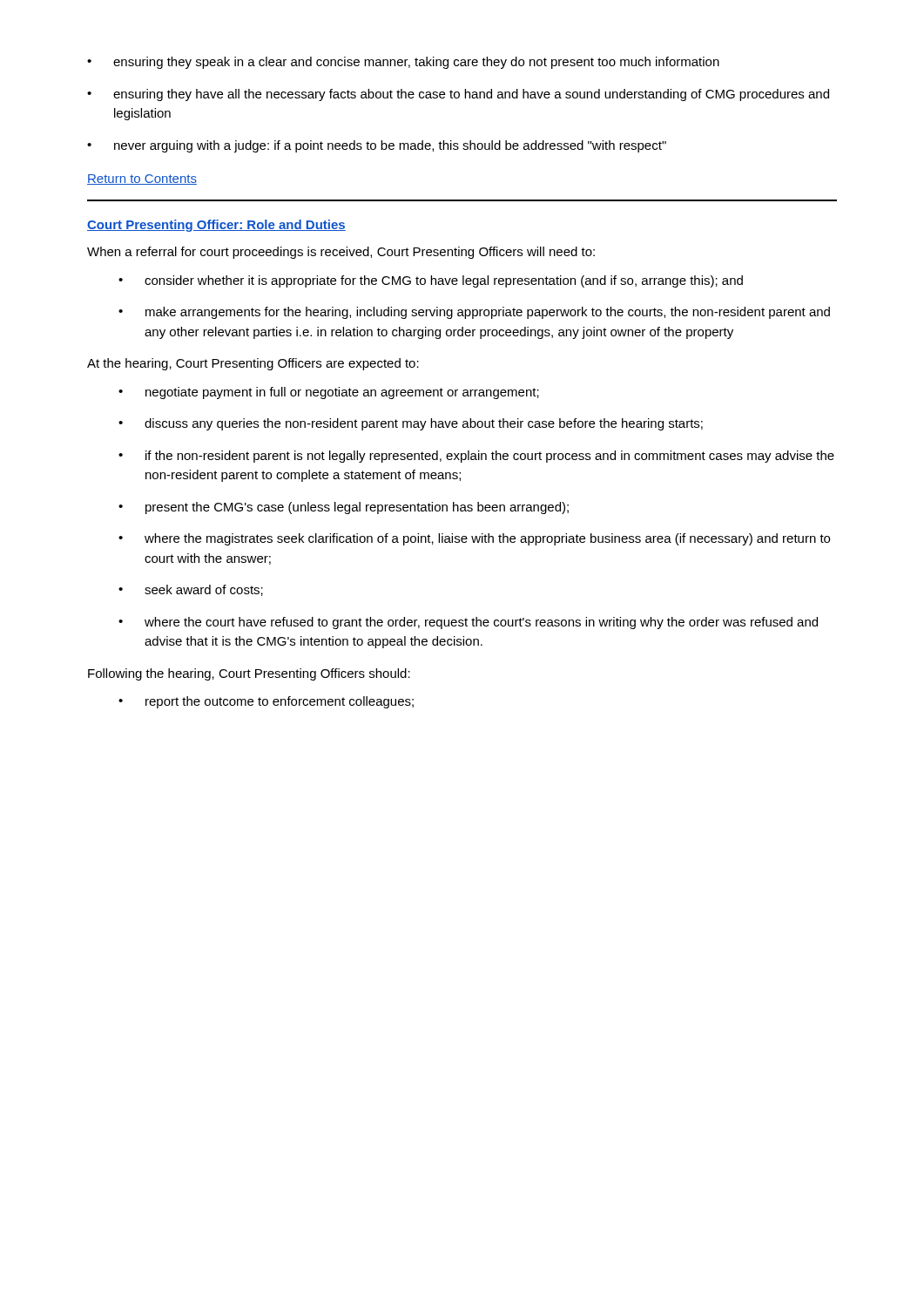Viewport: 924px width, 1307px height.
Task: Find the list item that says "• report the"
Action: tap(266, 702)
